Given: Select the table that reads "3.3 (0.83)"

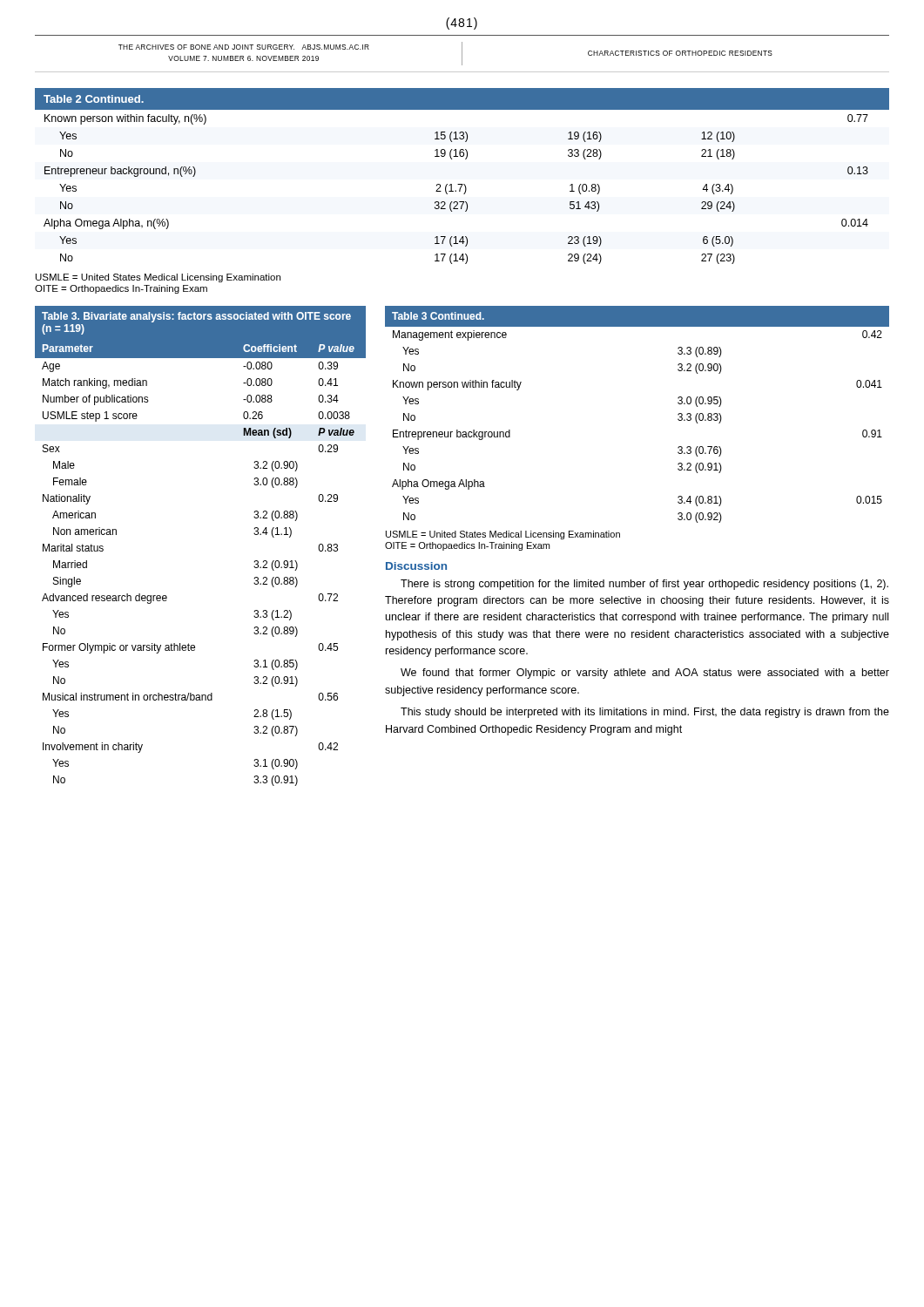Looking at the screenshot, I should tap(637, 415).
